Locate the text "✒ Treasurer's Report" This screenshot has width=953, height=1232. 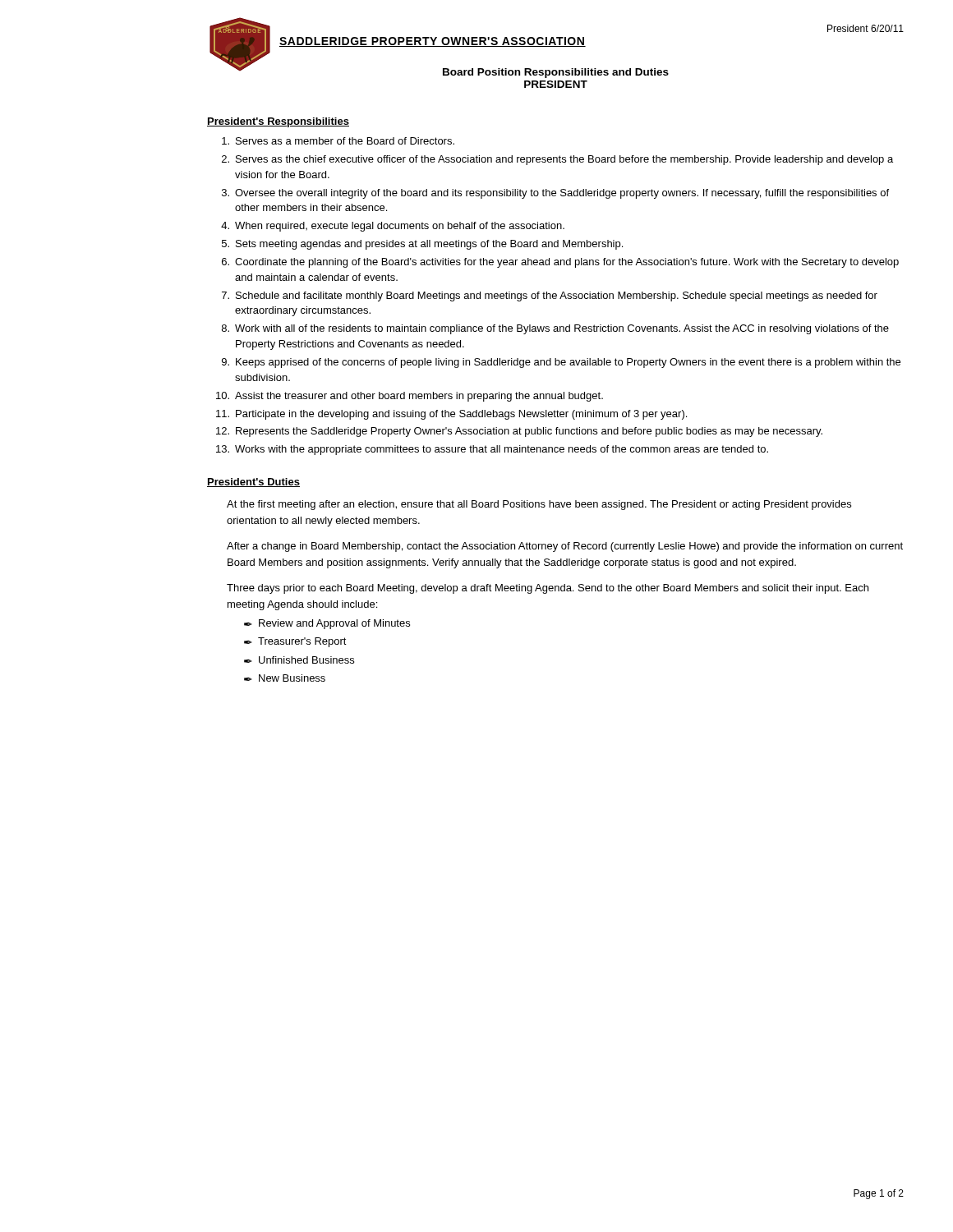pos(295,643)
